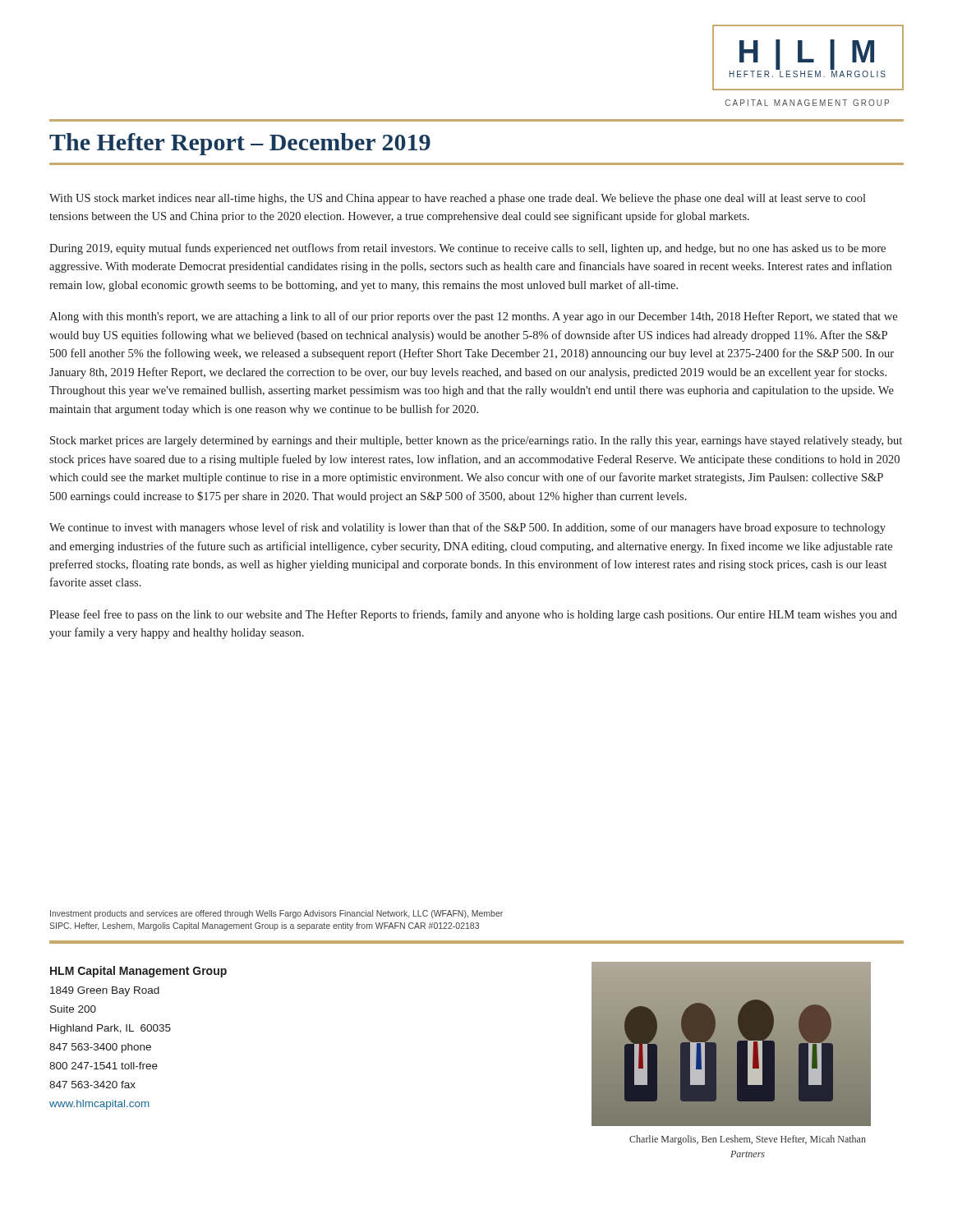Viewport: 953px width, 1232px height.
Task: Where is the passage that starts "Please feel free to pass on the"?
Action: [473, 624]
